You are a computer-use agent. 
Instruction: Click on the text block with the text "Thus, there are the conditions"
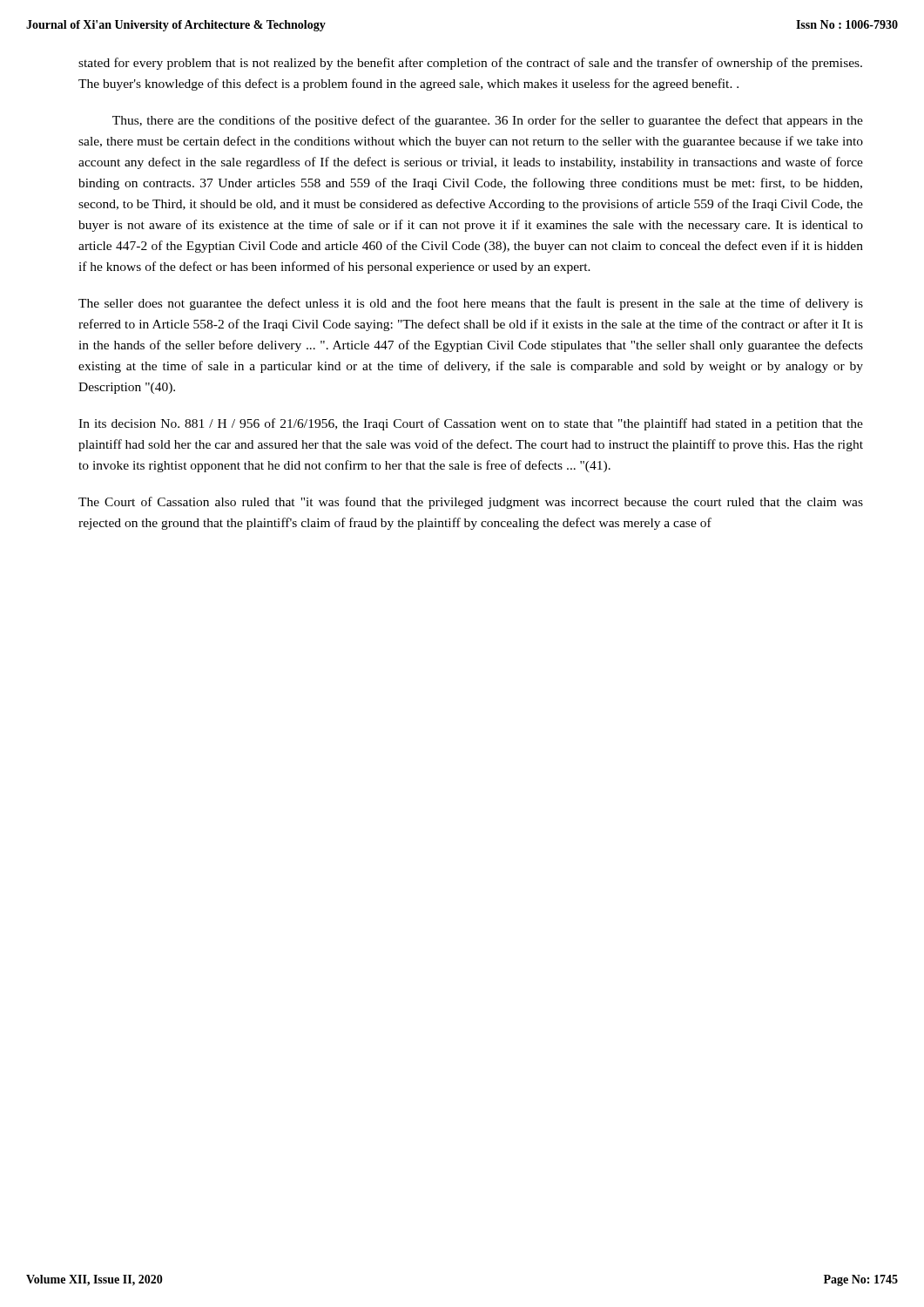pos(471,193)
